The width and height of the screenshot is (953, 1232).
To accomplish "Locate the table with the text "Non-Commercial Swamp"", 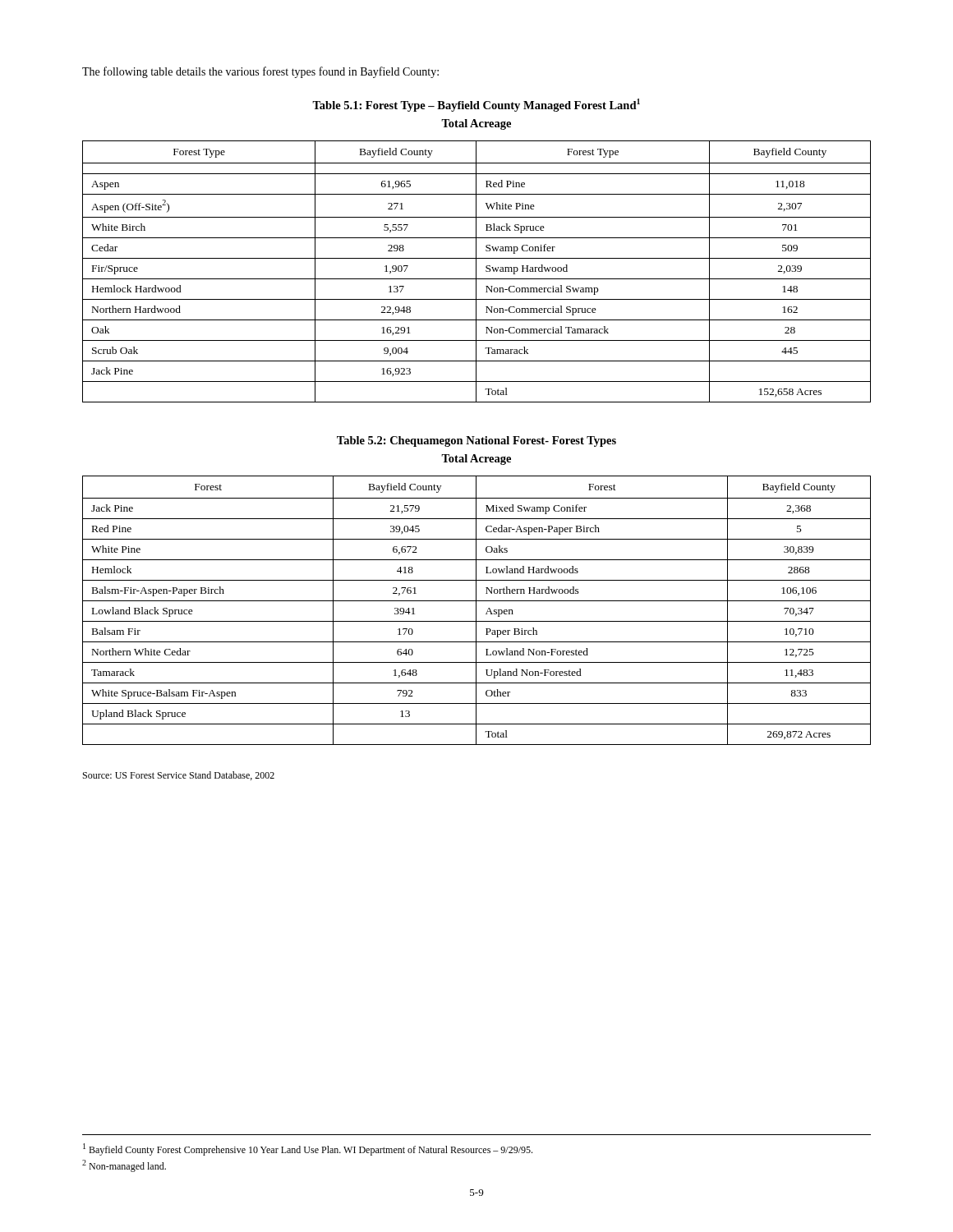I will [x=476, y=272].
